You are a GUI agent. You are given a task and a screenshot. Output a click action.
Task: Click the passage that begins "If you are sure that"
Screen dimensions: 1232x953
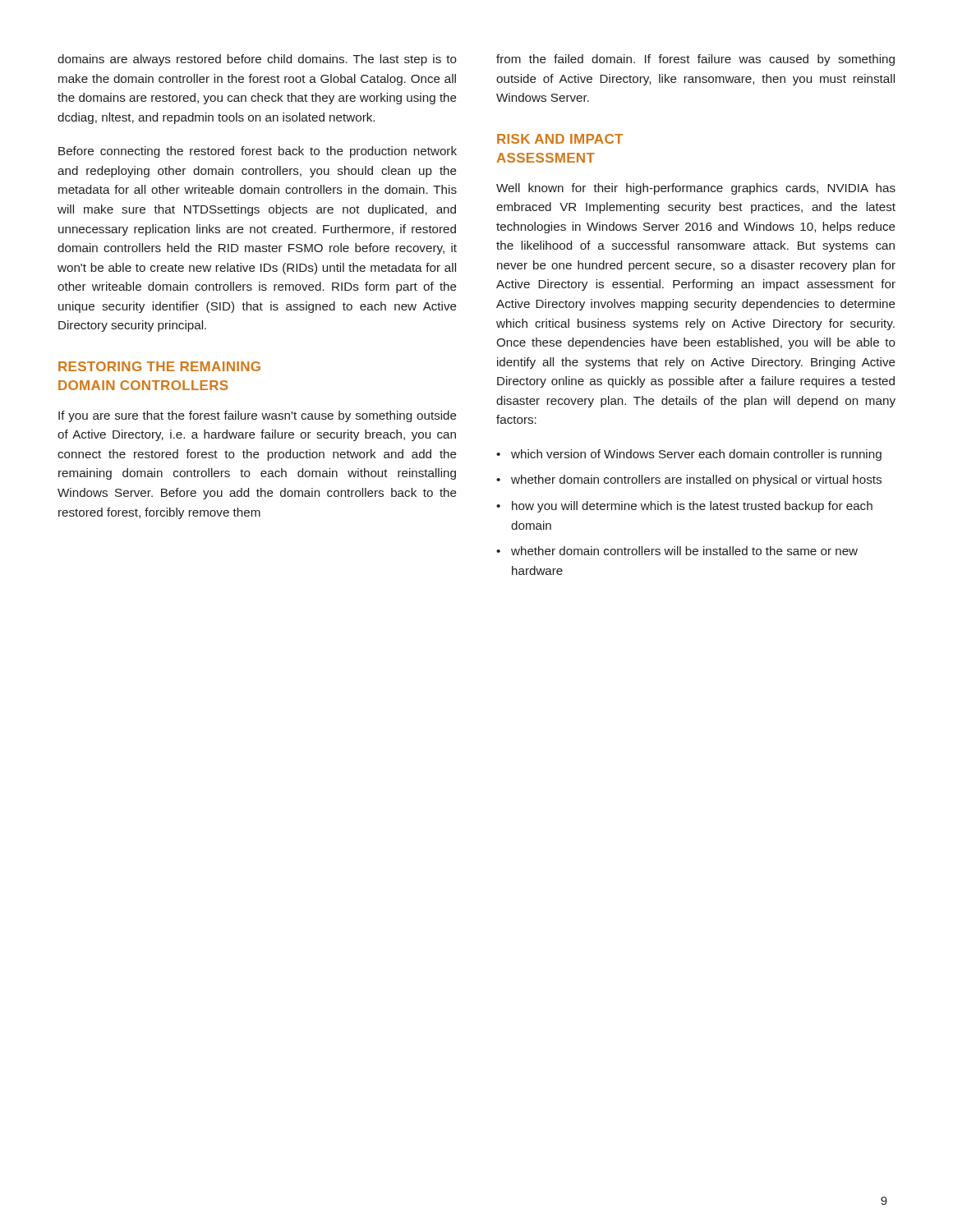[257, 463]
